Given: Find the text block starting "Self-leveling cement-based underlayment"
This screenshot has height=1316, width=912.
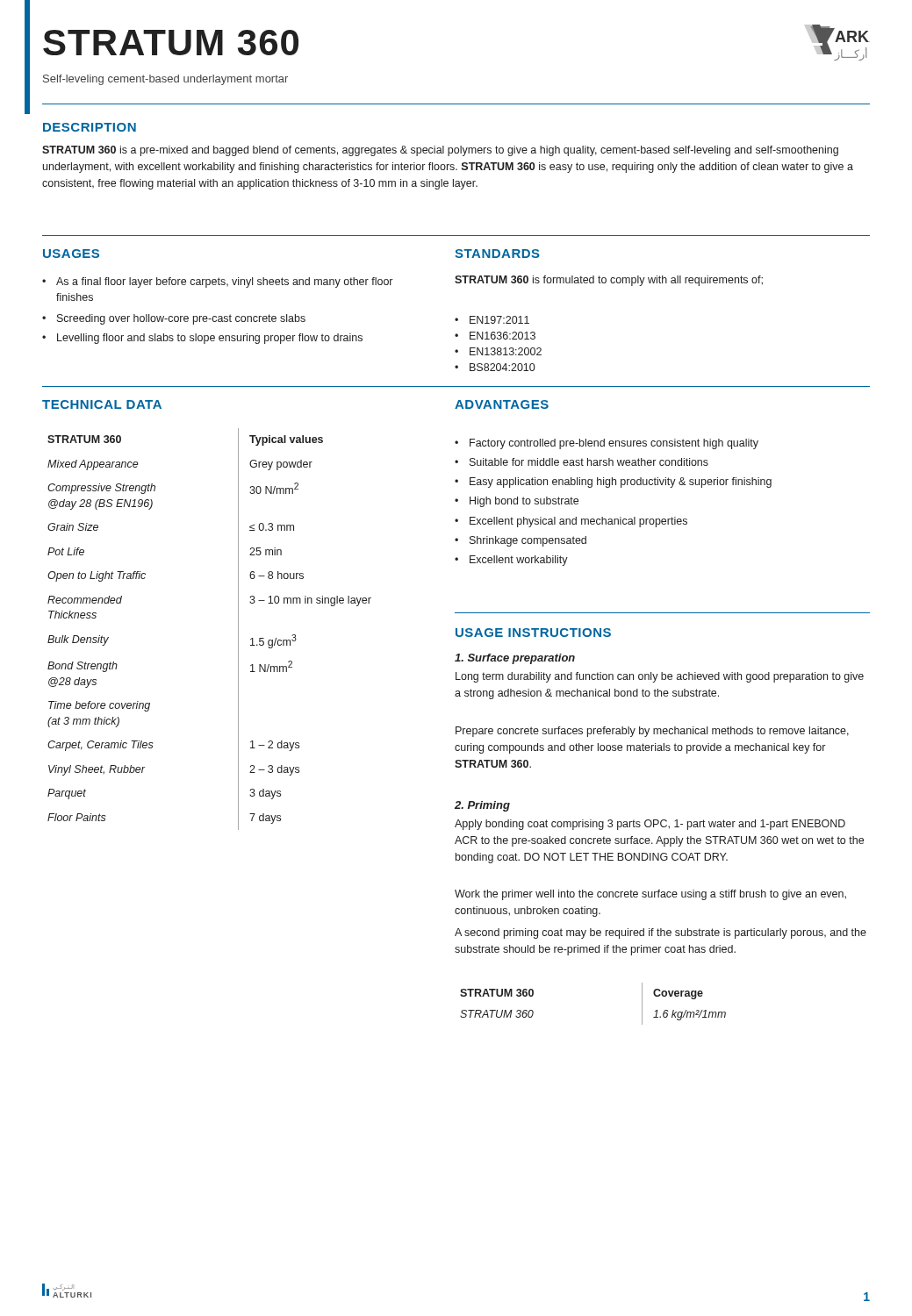Looking at the screenshot, I should click(165, 79).
